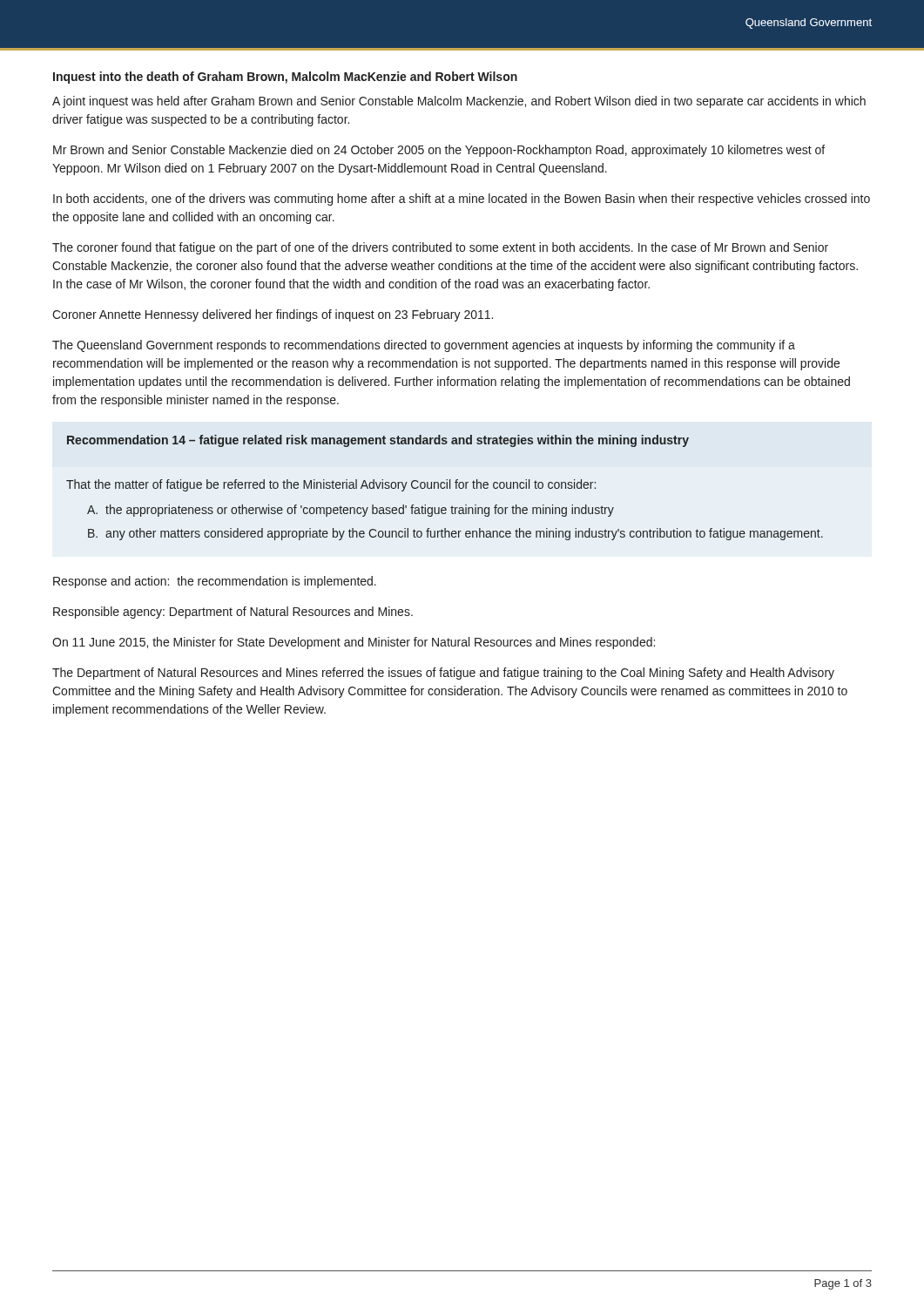Point to the text block starting "Coroner Annette Hennessy delivered"
The width and height of the screenshot is (924, 1307).
point(273,315)
